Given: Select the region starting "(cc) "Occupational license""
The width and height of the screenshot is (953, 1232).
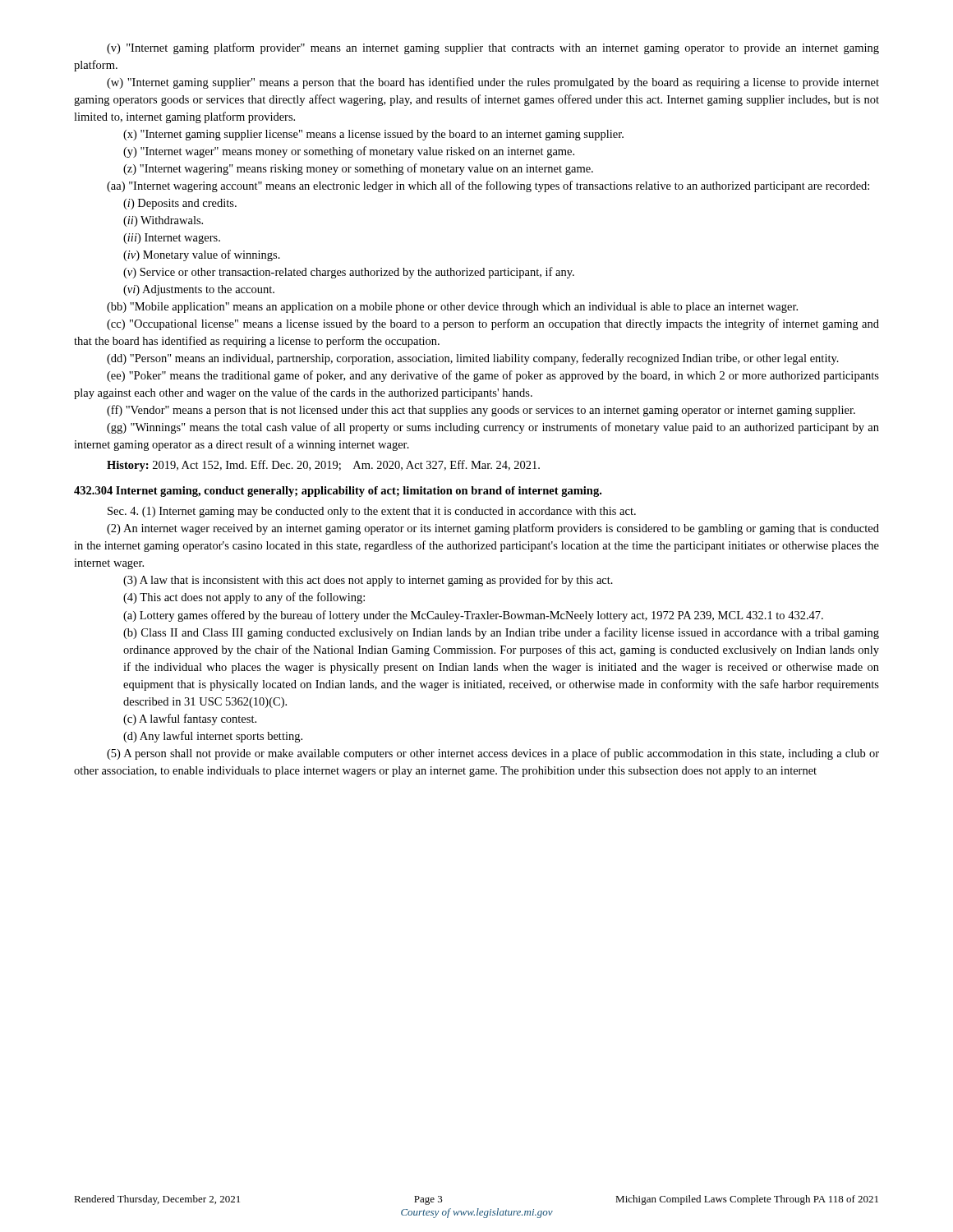Looking at the screenshot, I should (476, 332).
